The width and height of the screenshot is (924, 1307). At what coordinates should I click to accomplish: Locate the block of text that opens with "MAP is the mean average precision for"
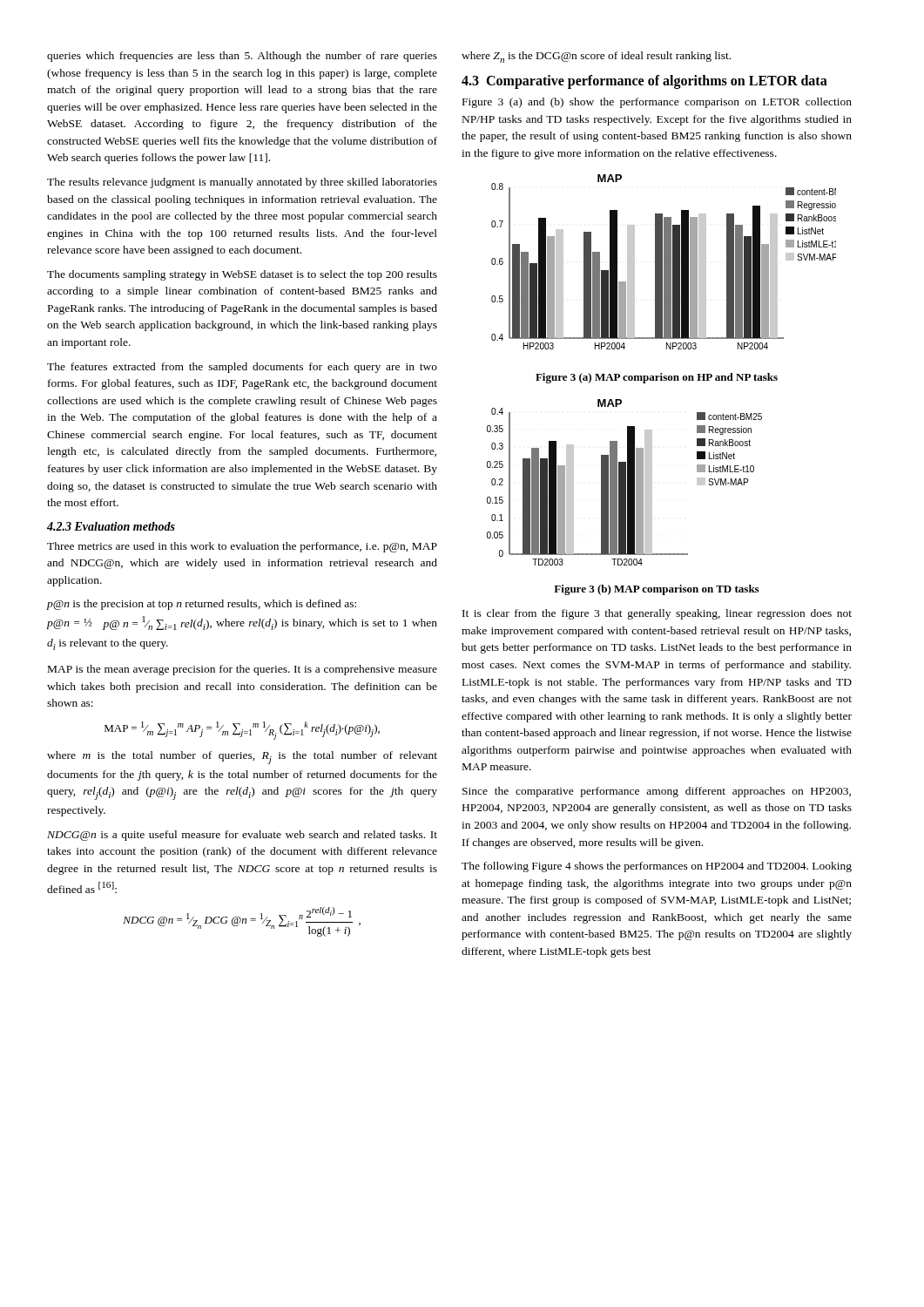242,686
